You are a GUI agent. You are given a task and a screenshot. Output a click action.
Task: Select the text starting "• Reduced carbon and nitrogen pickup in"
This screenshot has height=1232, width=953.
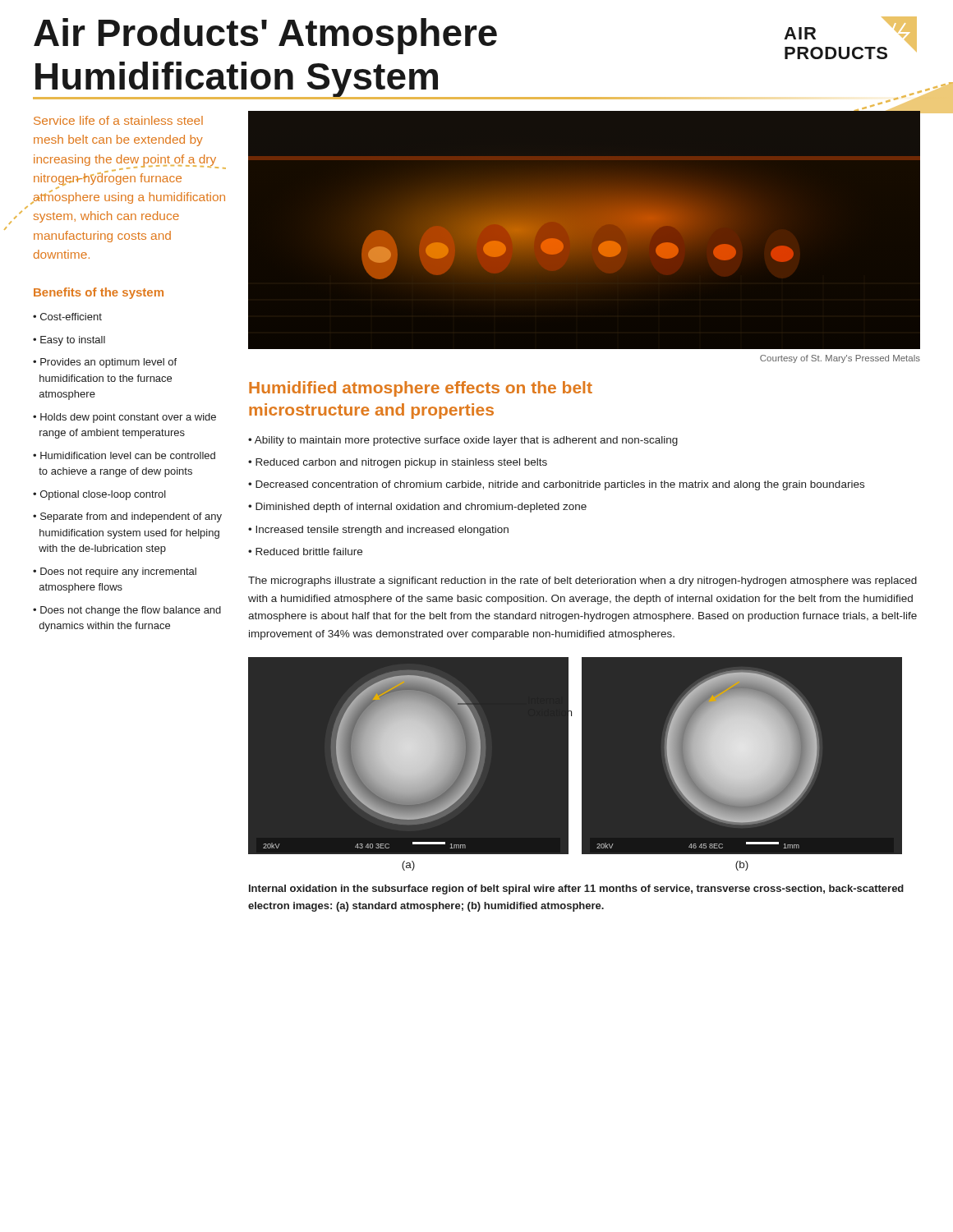tap(398, 462)
